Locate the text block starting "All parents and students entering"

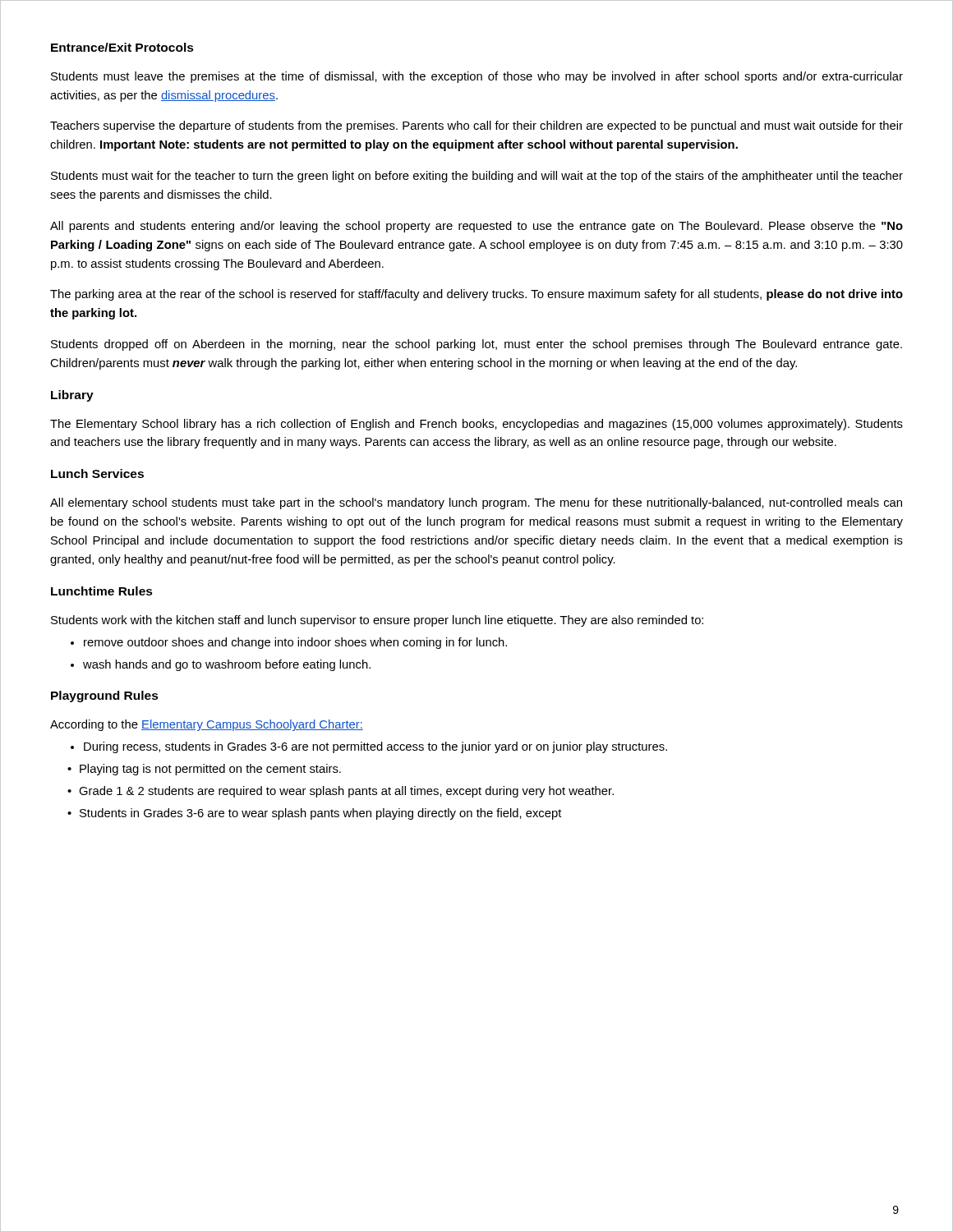[x=476, y=245]
